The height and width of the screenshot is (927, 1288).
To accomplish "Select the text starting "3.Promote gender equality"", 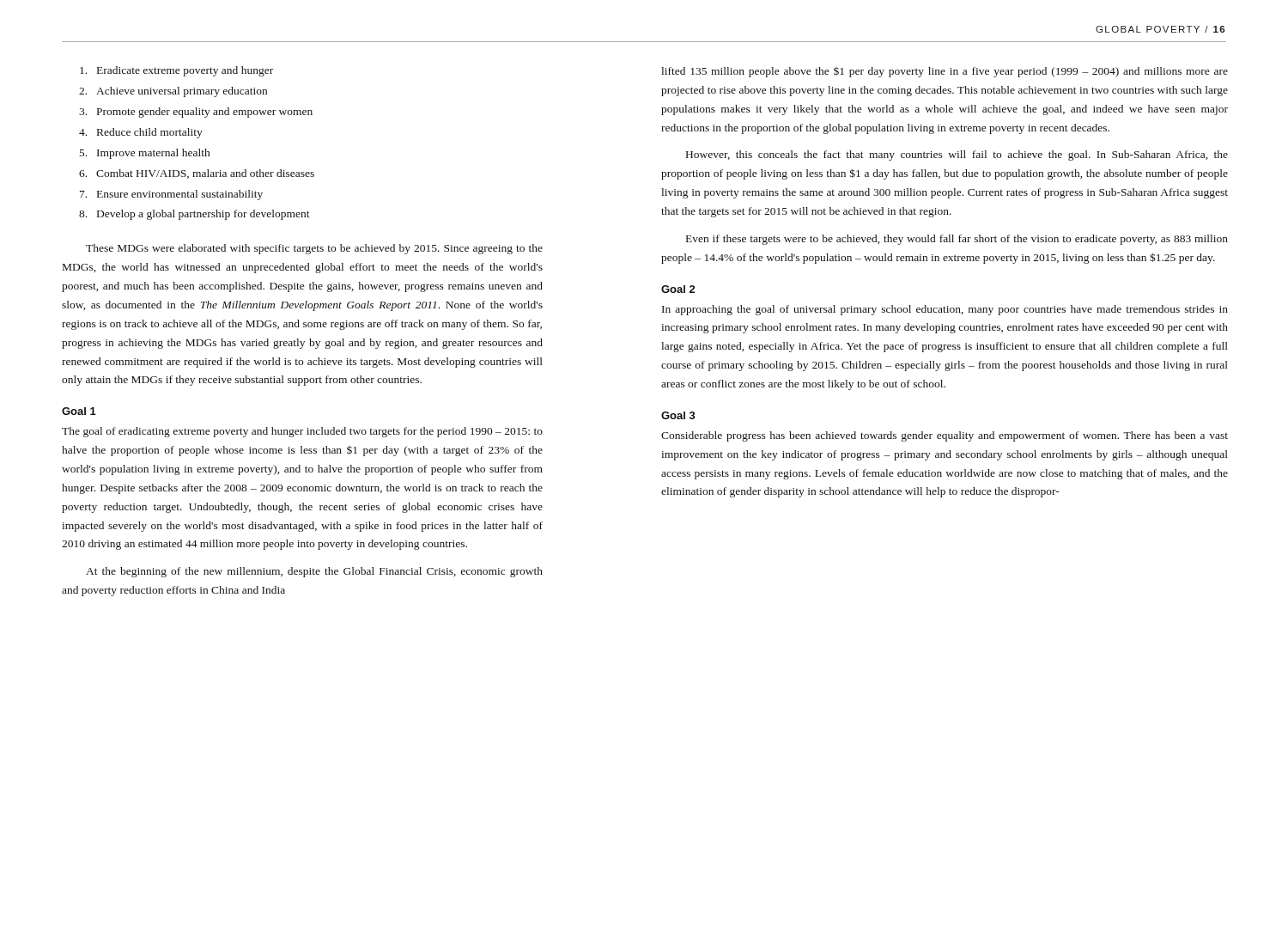I will (187, 112).
